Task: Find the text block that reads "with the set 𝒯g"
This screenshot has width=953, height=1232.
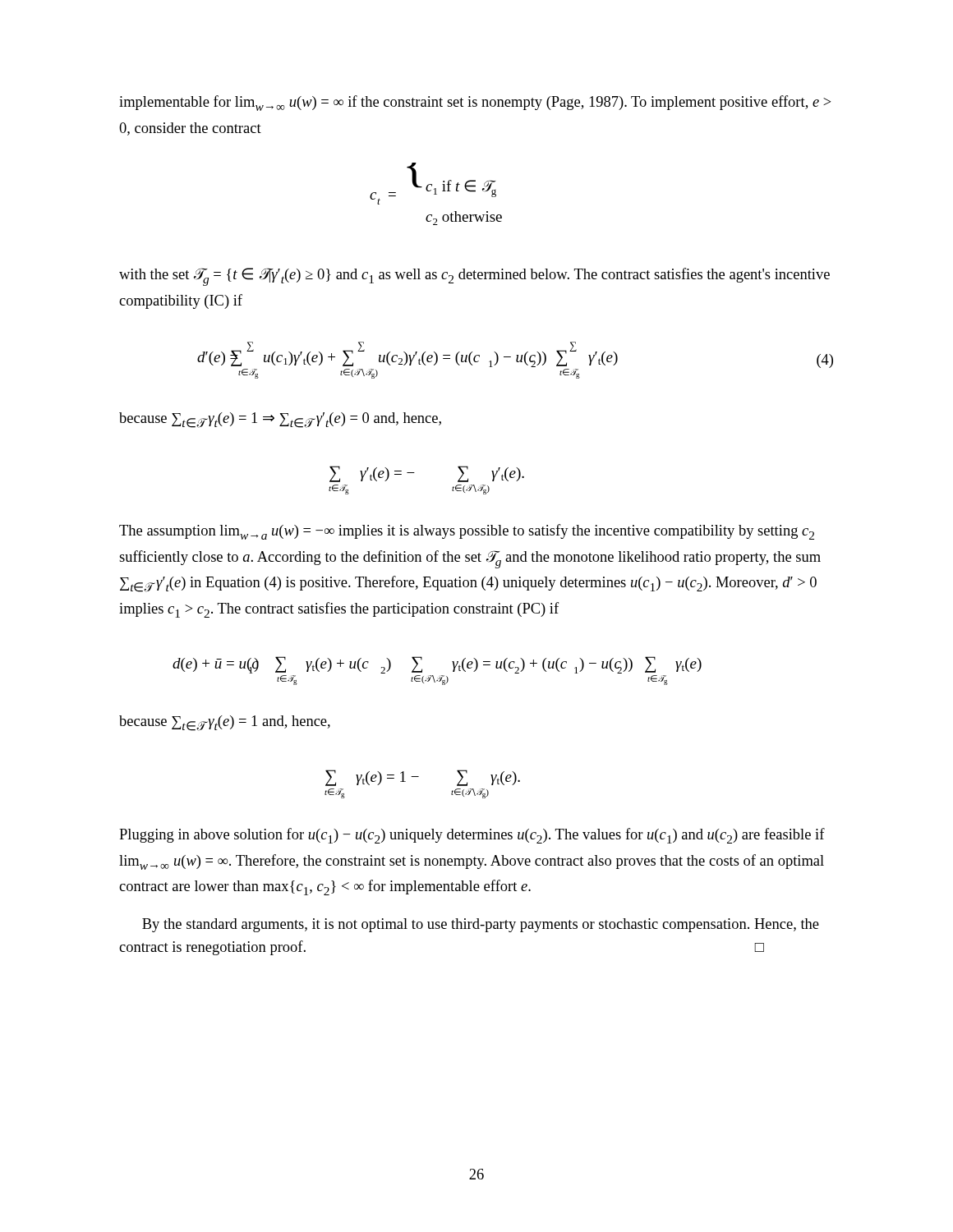Action: coord(475,288)
